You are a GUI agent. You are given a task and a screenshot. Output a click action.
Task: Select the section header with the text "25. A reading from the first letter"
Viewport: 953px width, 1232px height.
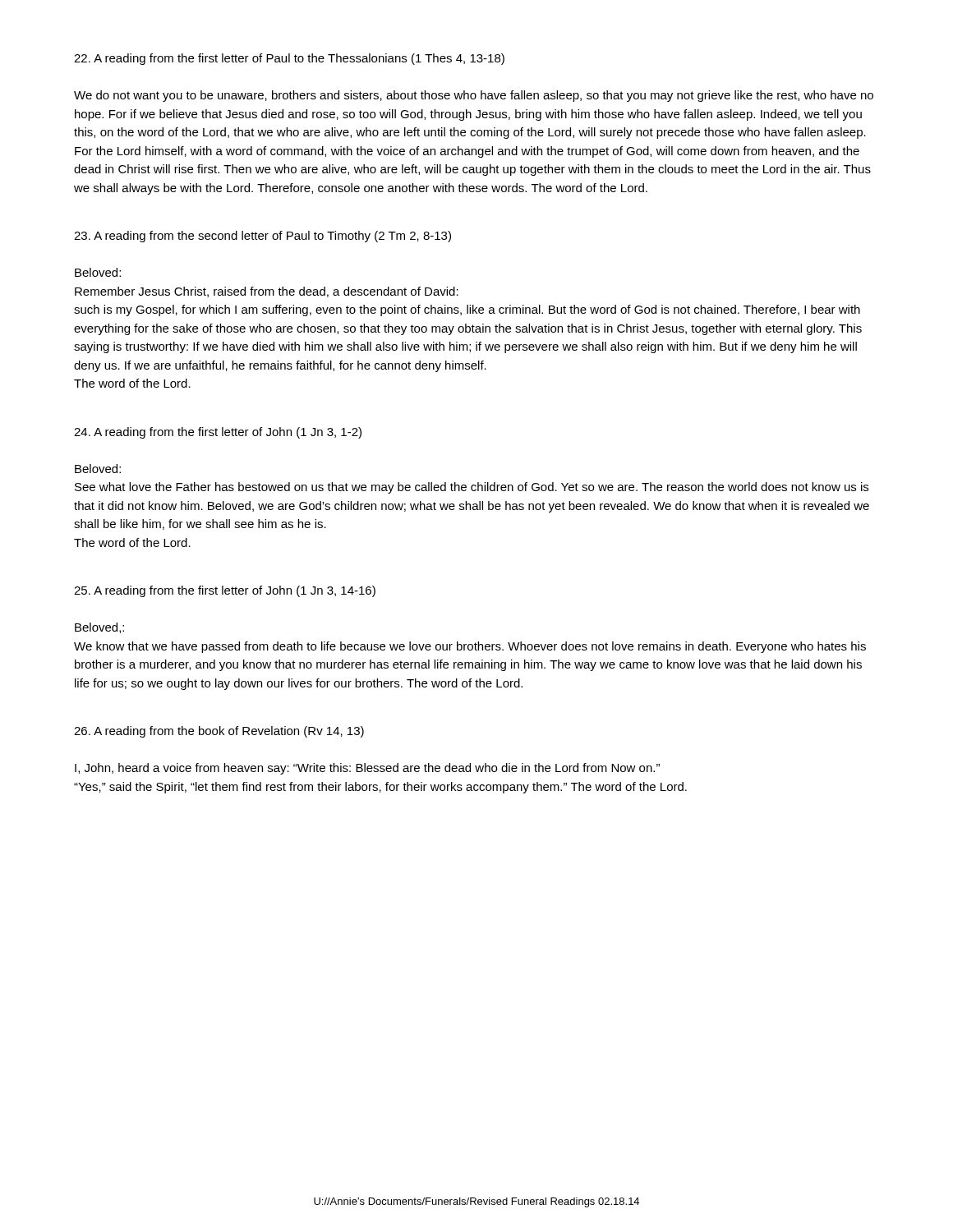point(225,591)
